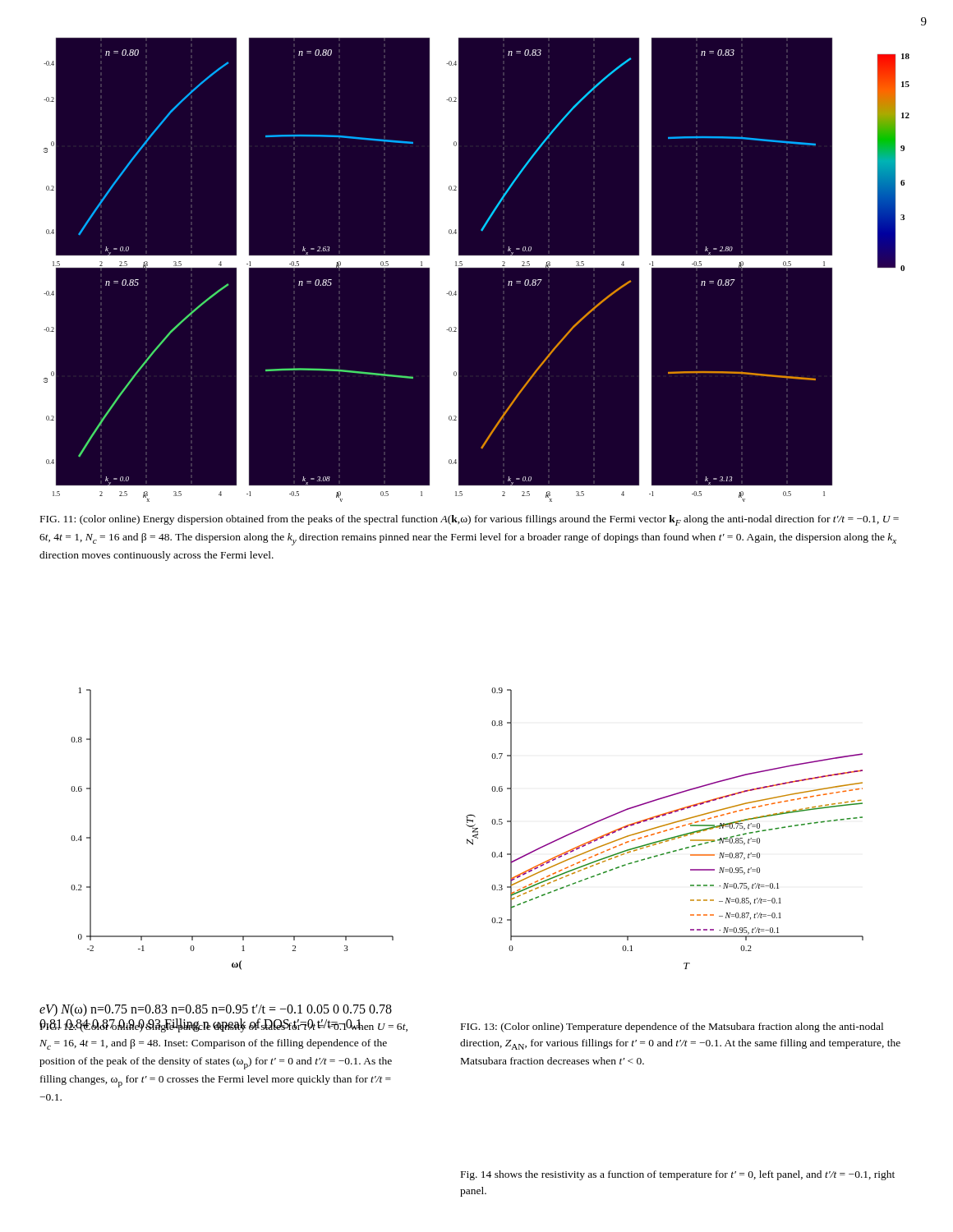Locate the caption with the text "FIG. 12: (Color online)"
Screen dimensions: 1232x953
click(x=224, y=1061)
